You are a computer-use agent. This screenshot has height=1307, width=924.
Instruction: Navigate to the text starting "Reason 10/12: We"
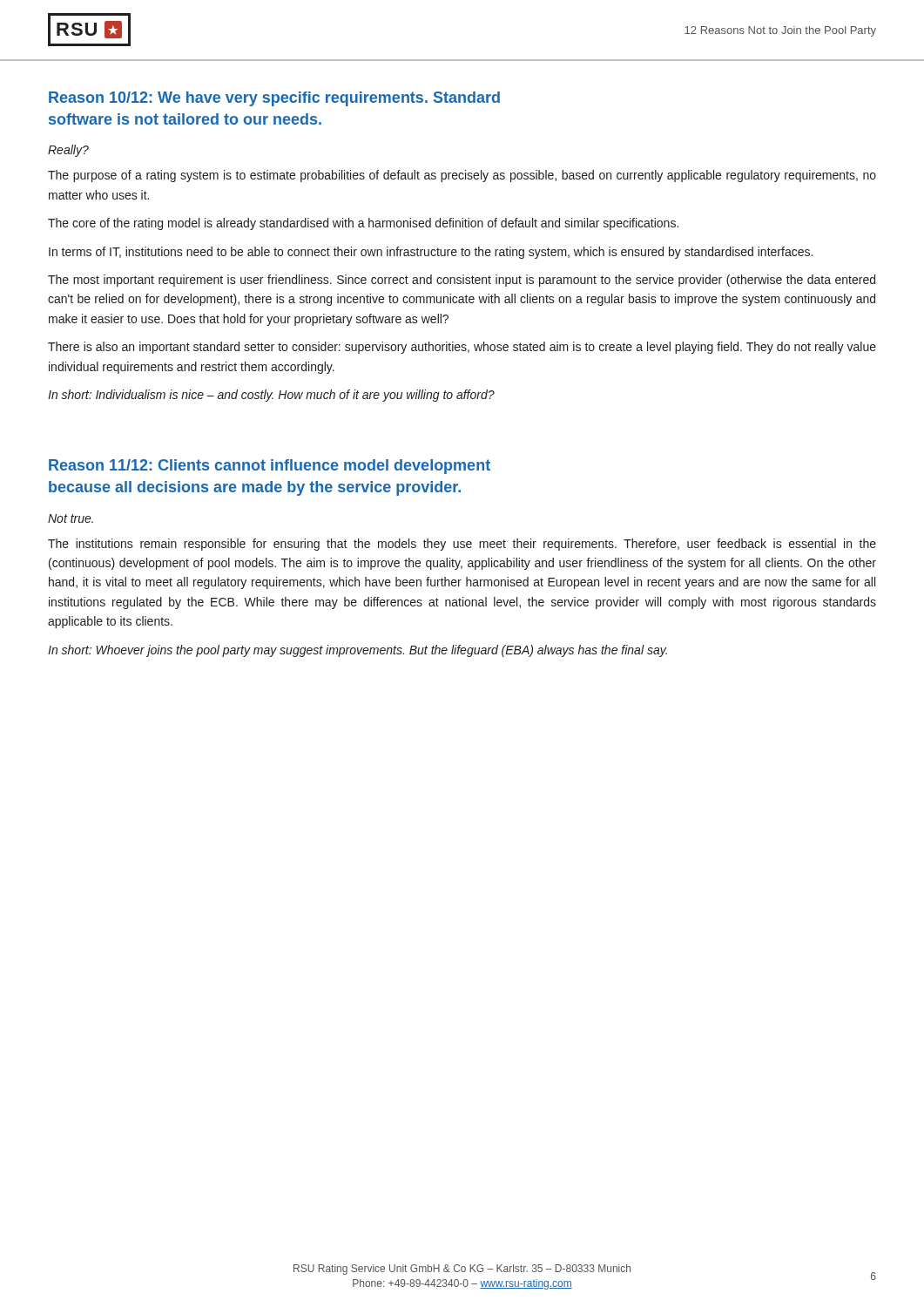click(274, 109)
